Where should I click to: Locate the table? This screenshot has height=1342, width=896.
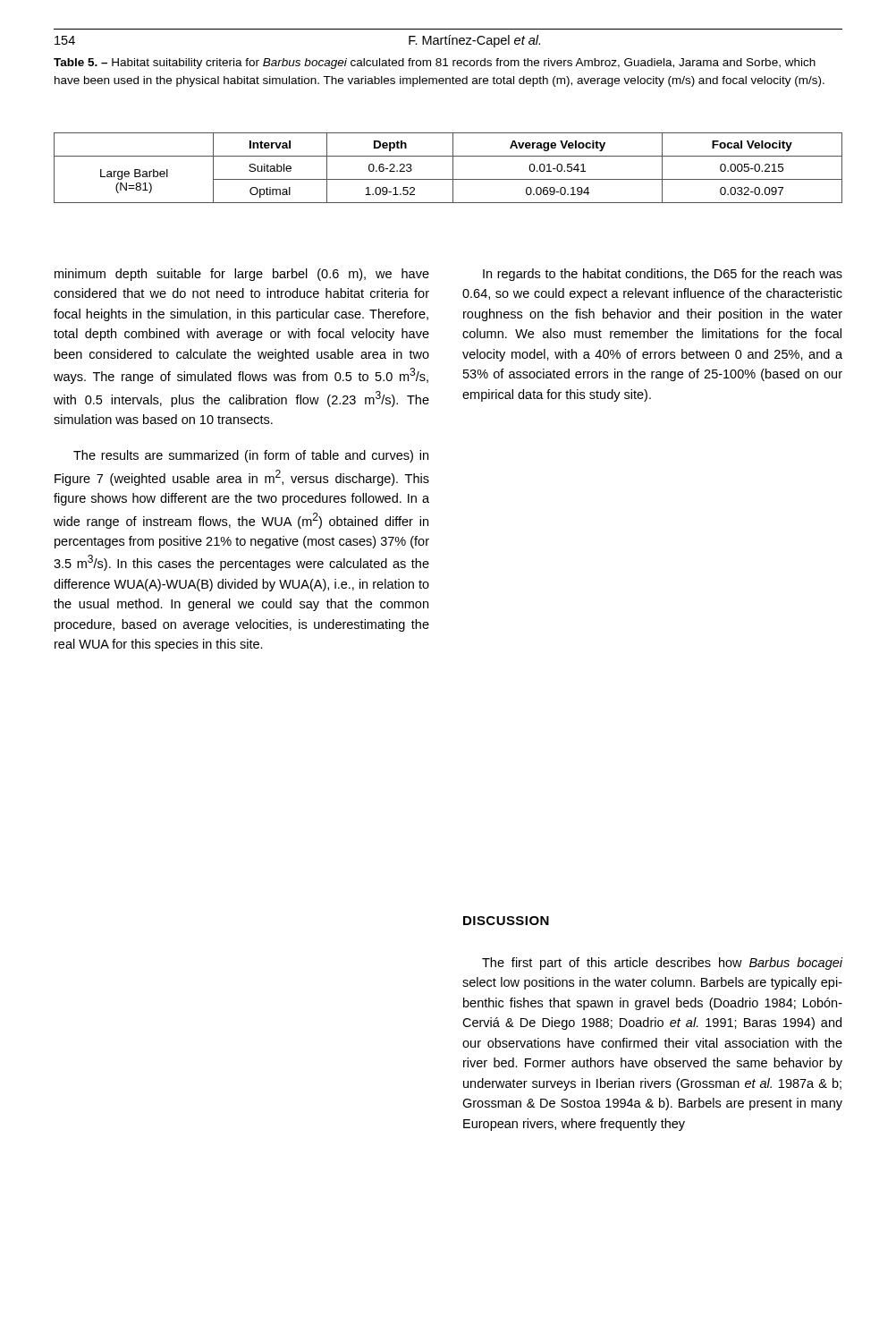pos(448,168)
